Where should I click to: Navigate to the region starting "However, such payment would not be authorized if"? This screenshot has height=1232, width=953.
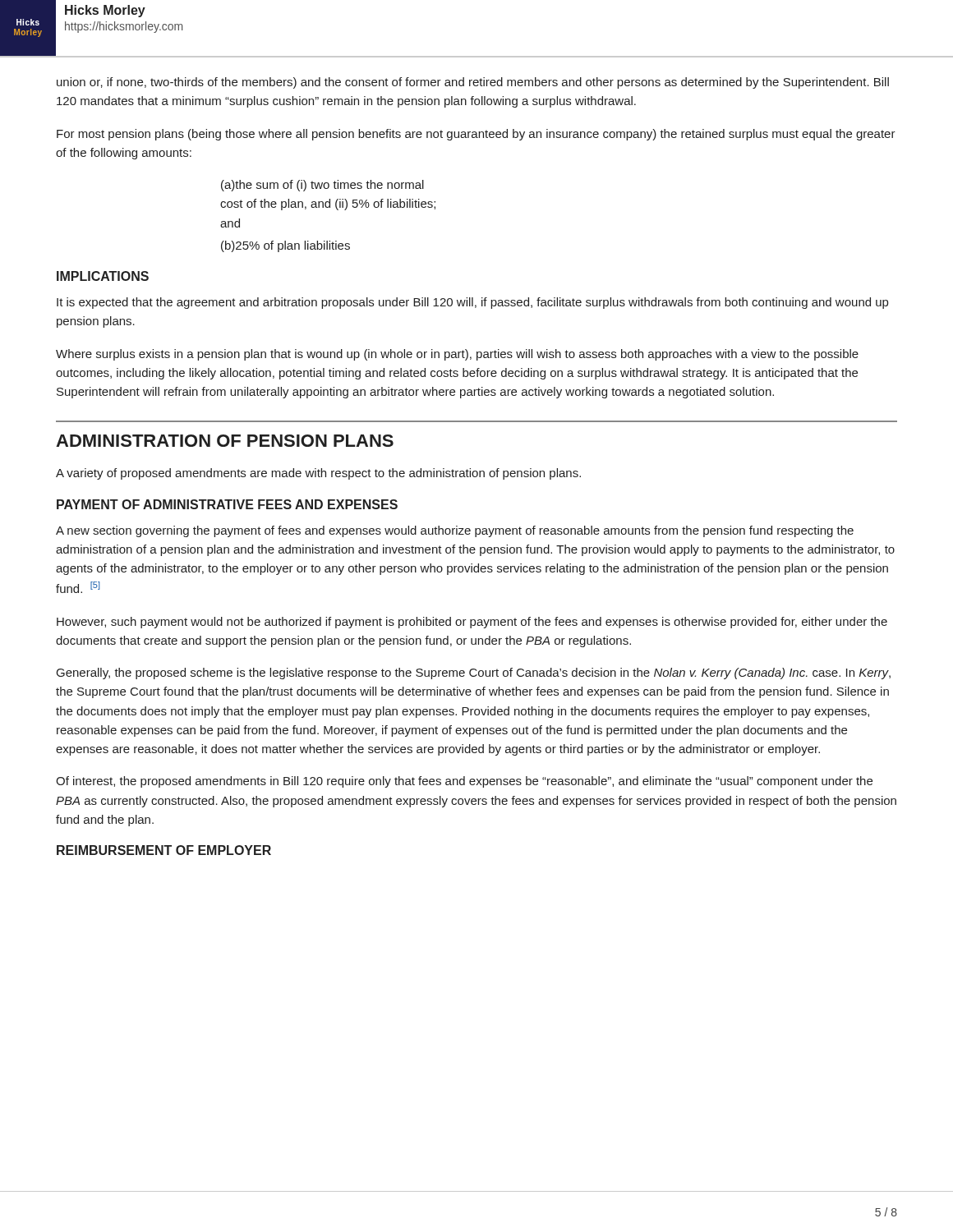(x=472, y=630)
